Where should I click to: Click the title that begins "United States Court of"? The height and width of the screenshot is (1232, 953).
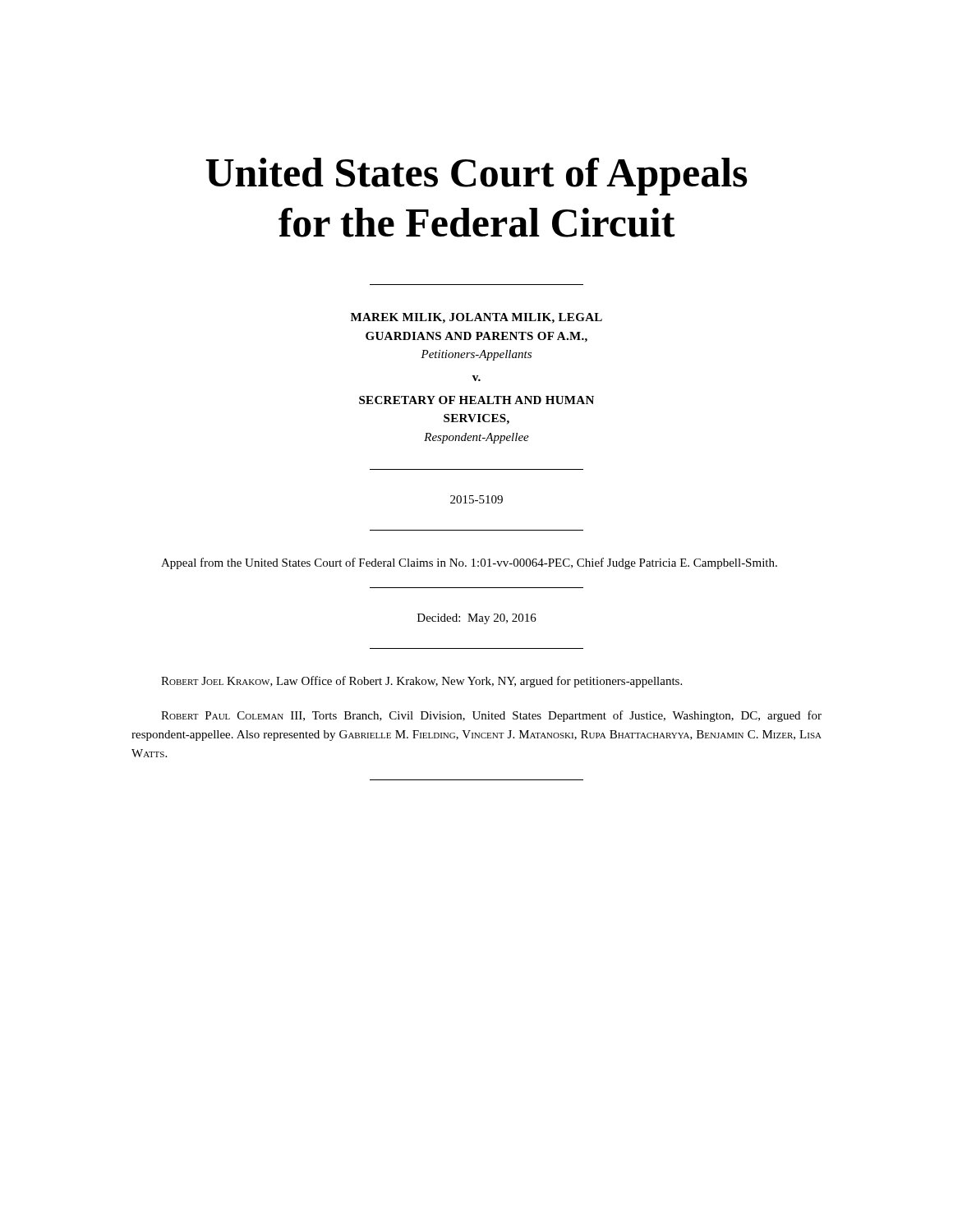coord(476,198)
